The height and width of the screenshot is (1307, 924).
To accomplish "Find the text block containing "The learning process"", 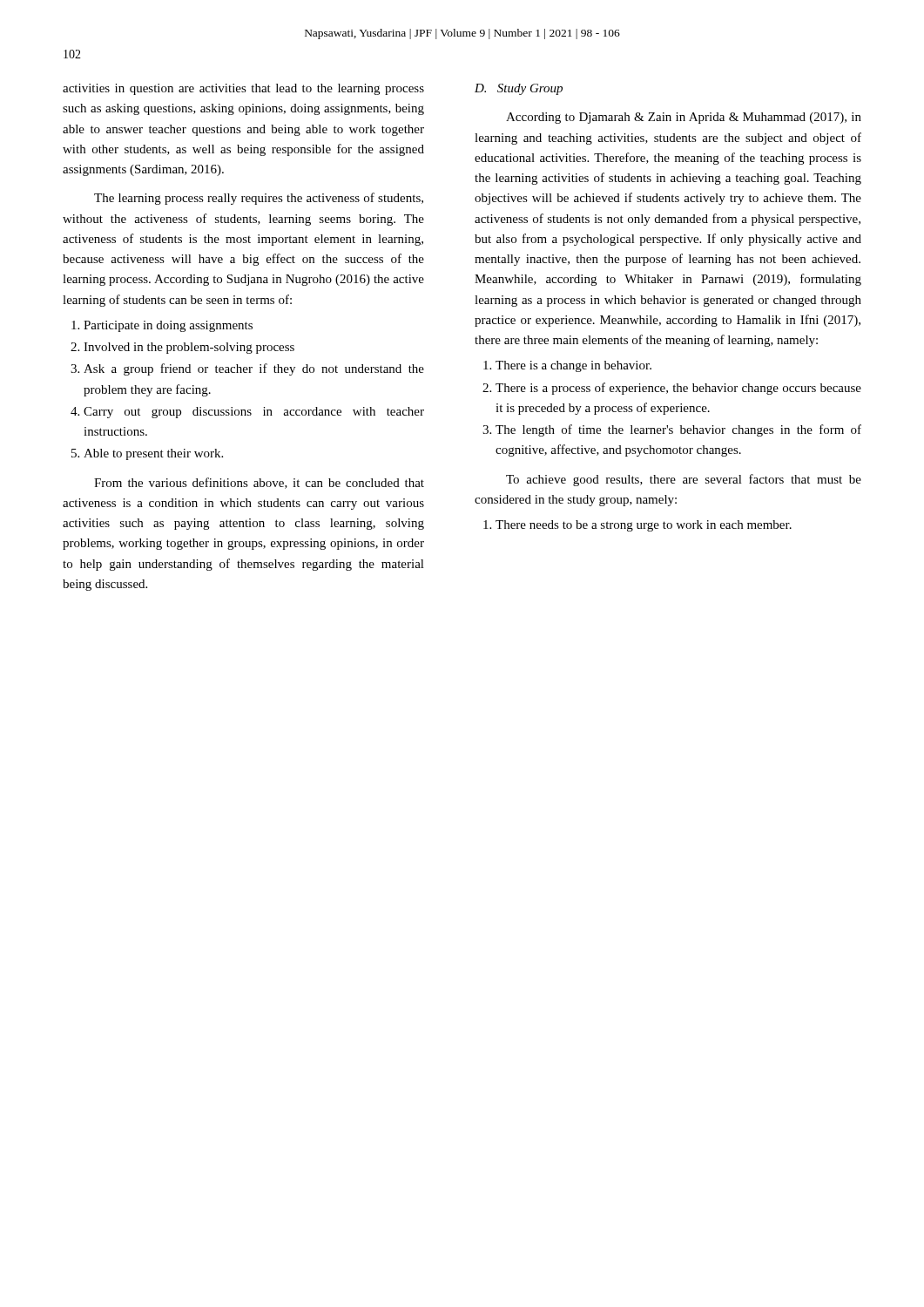I will click(x=243, y=249).
